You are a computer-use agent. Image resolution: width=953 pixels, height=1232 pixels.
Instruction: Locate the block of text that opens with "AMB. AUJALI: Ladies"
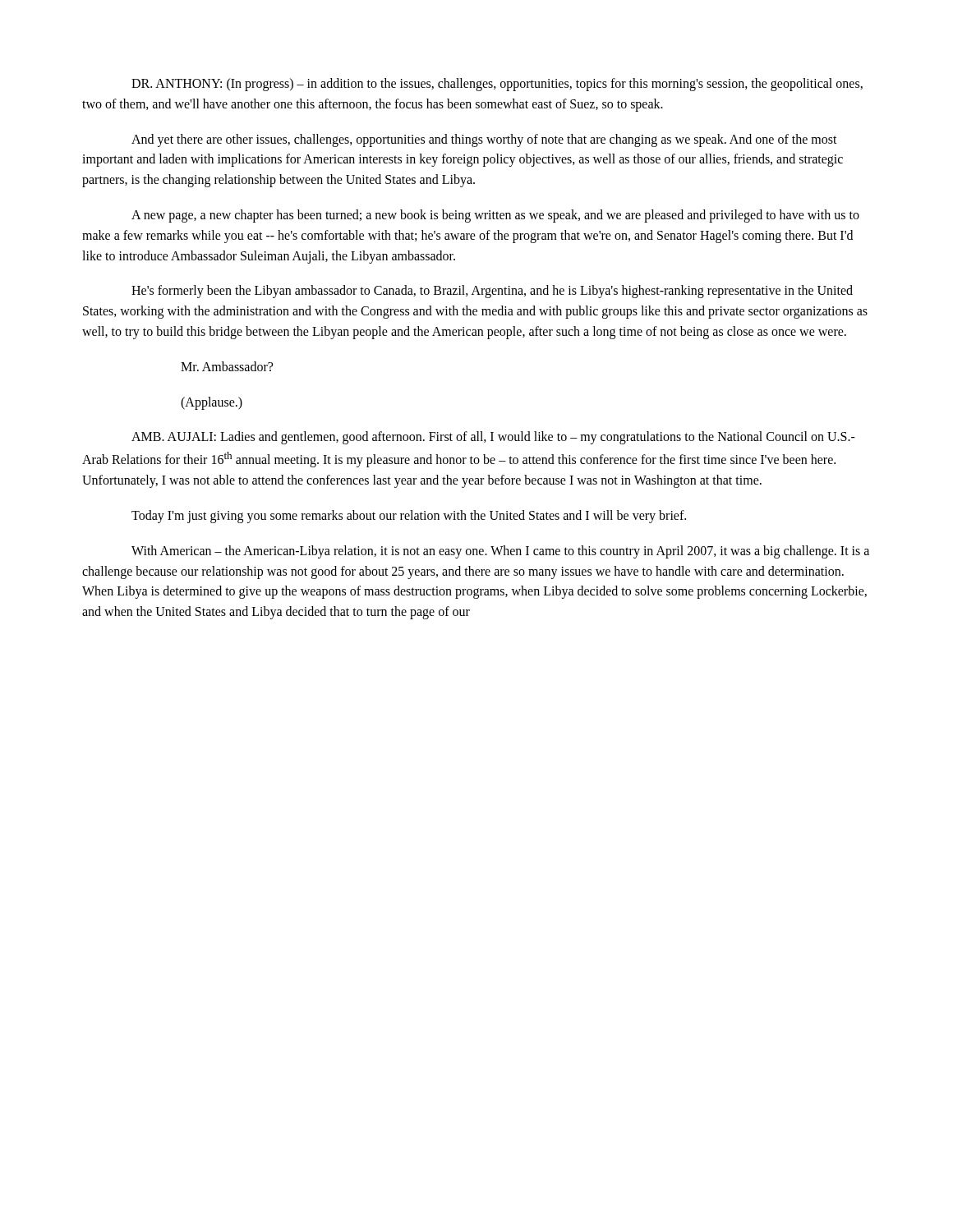(469, 459)
